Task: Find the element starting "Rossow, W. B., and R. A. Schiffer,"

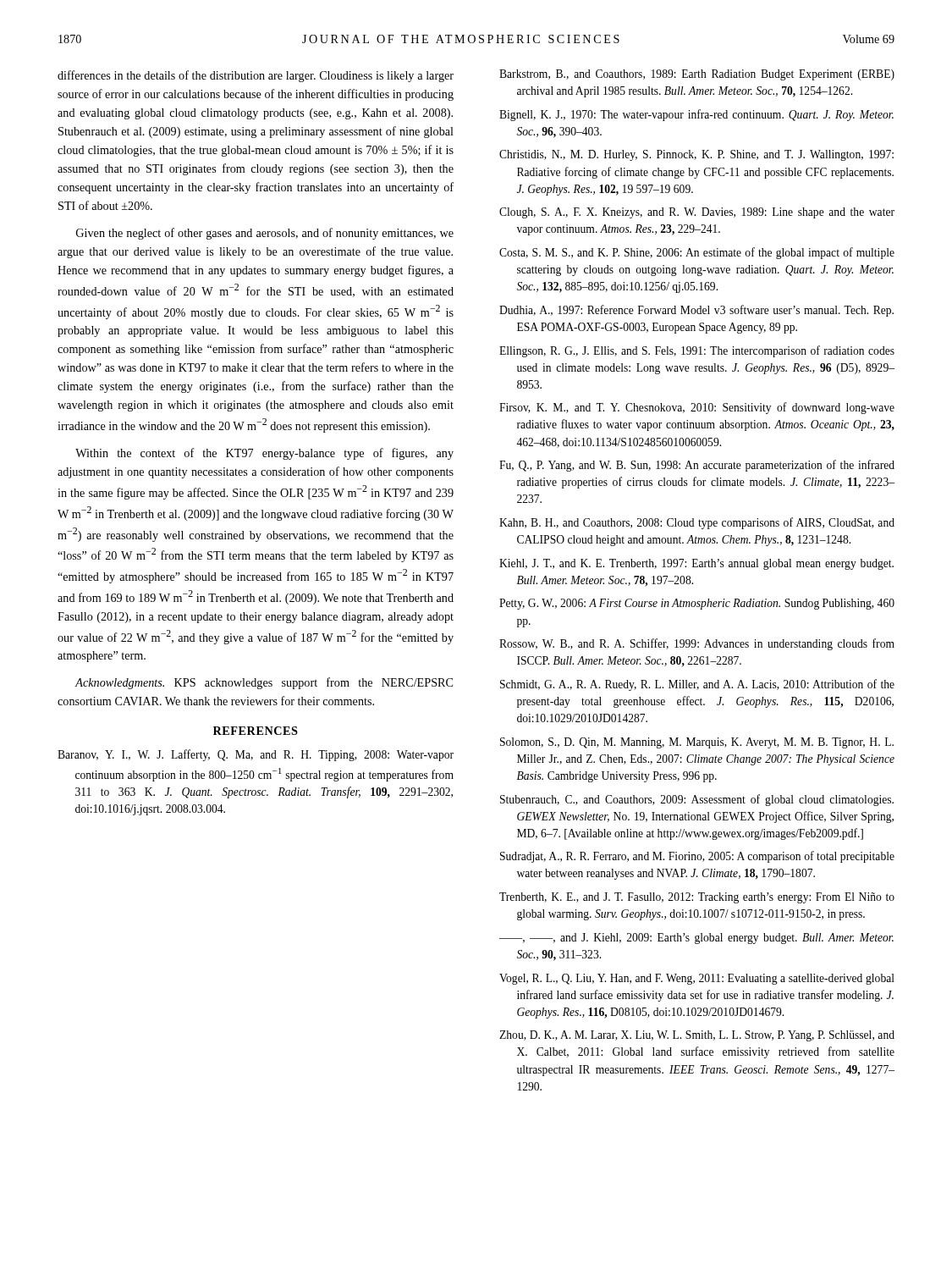Action: point(697,653)
